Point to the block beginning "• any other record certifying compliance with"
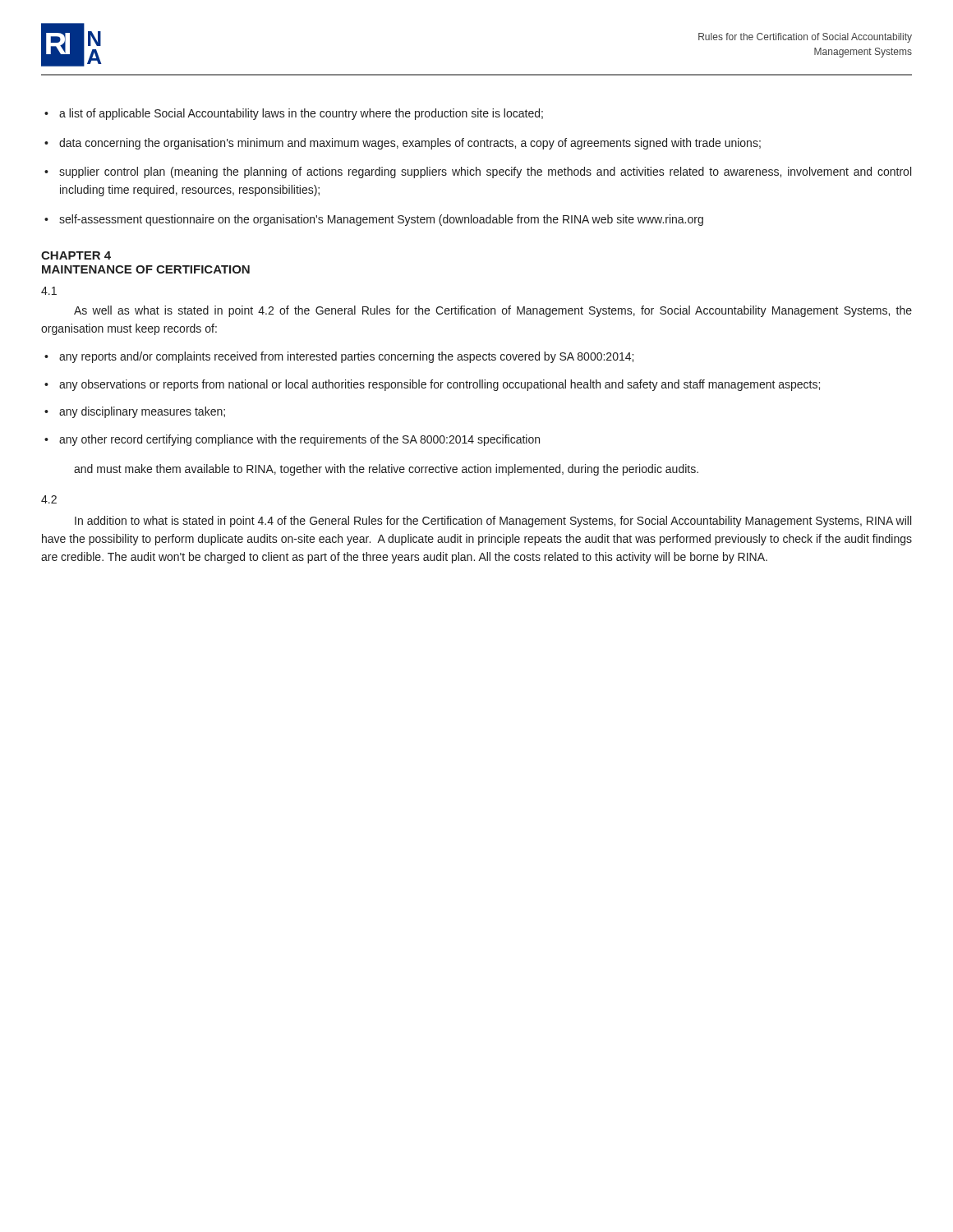The image size is (953, 1232). pos(292,440)
